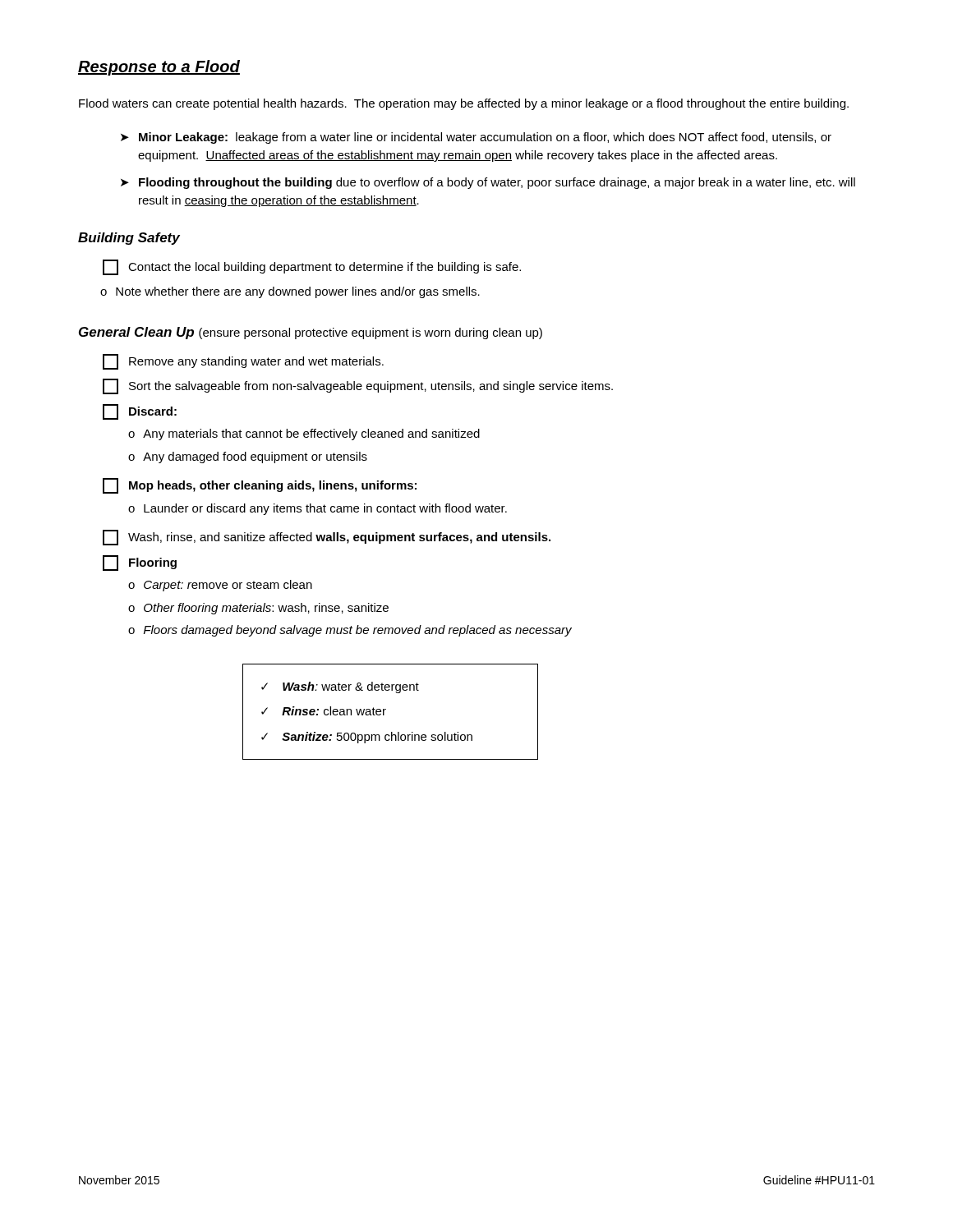Select the block starting "o Other flooring materials: wash, rinse, sanitize"
The height and width of the screenshot is (1232, 953).
click(x=259, y=608)
